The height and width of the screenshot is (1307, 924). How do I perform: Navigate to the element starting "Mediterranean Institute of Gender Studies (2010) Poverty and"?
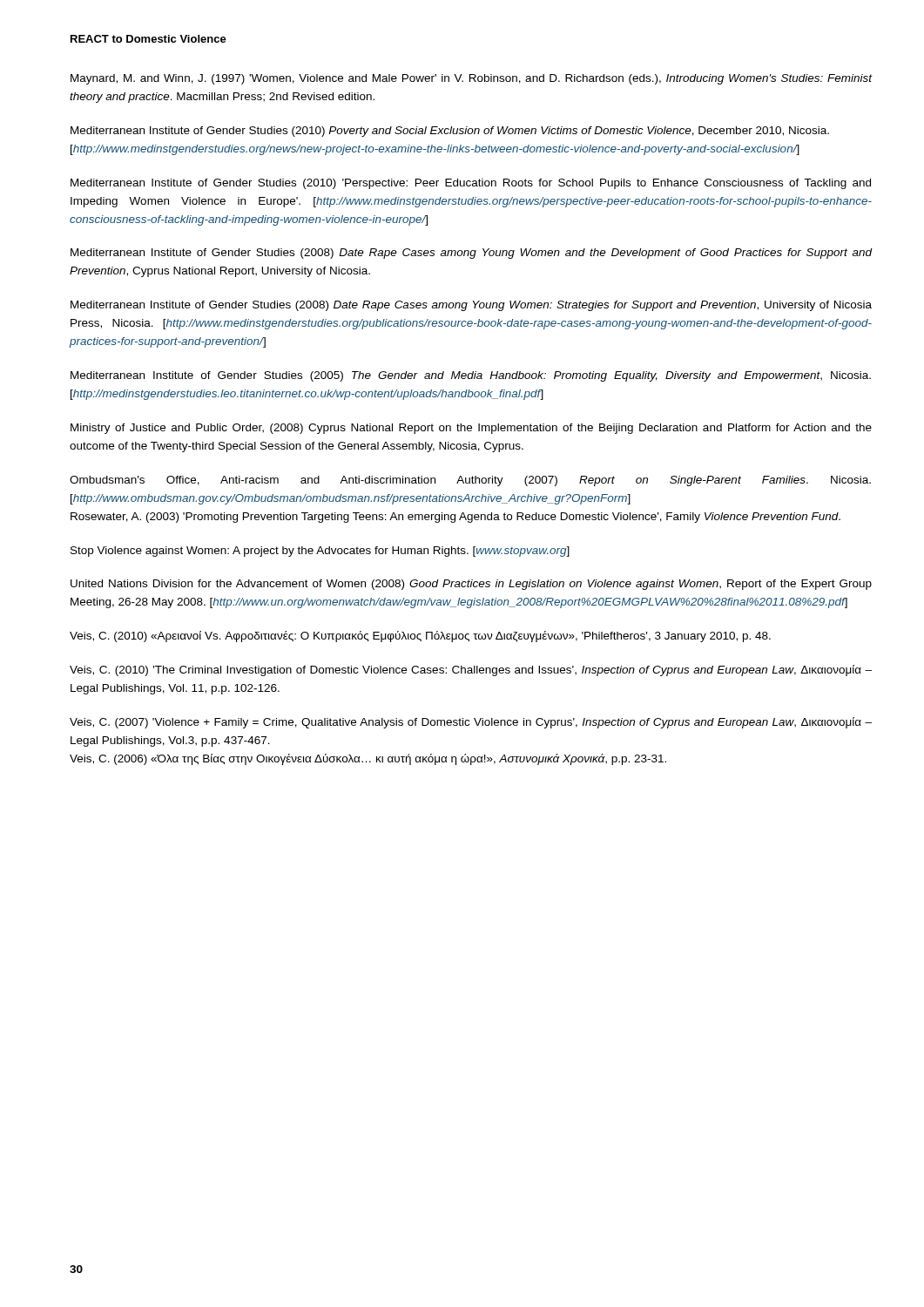tap(450, 139)
